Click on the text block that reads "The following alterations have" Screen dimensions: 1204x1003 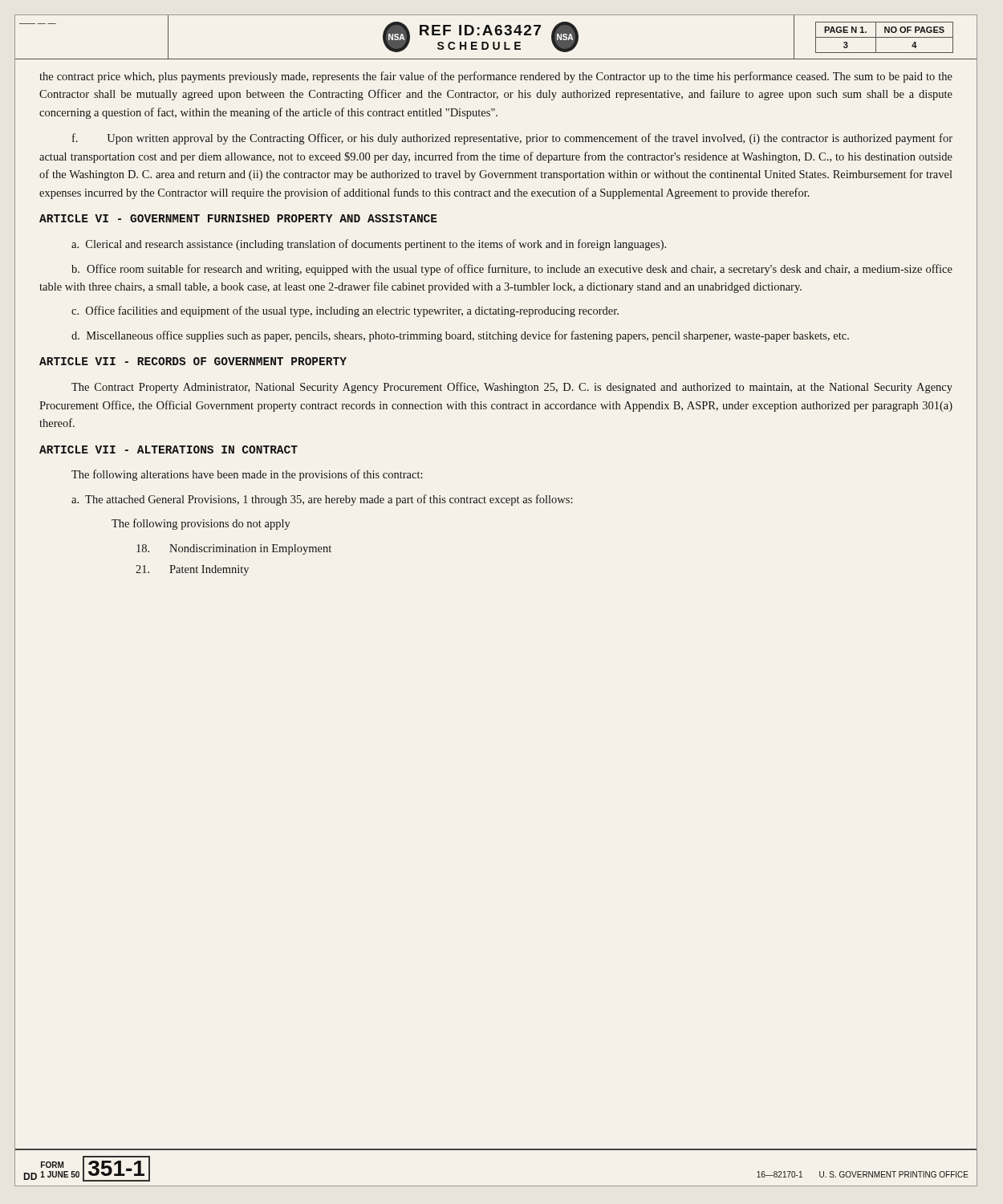tap(247, 475)
